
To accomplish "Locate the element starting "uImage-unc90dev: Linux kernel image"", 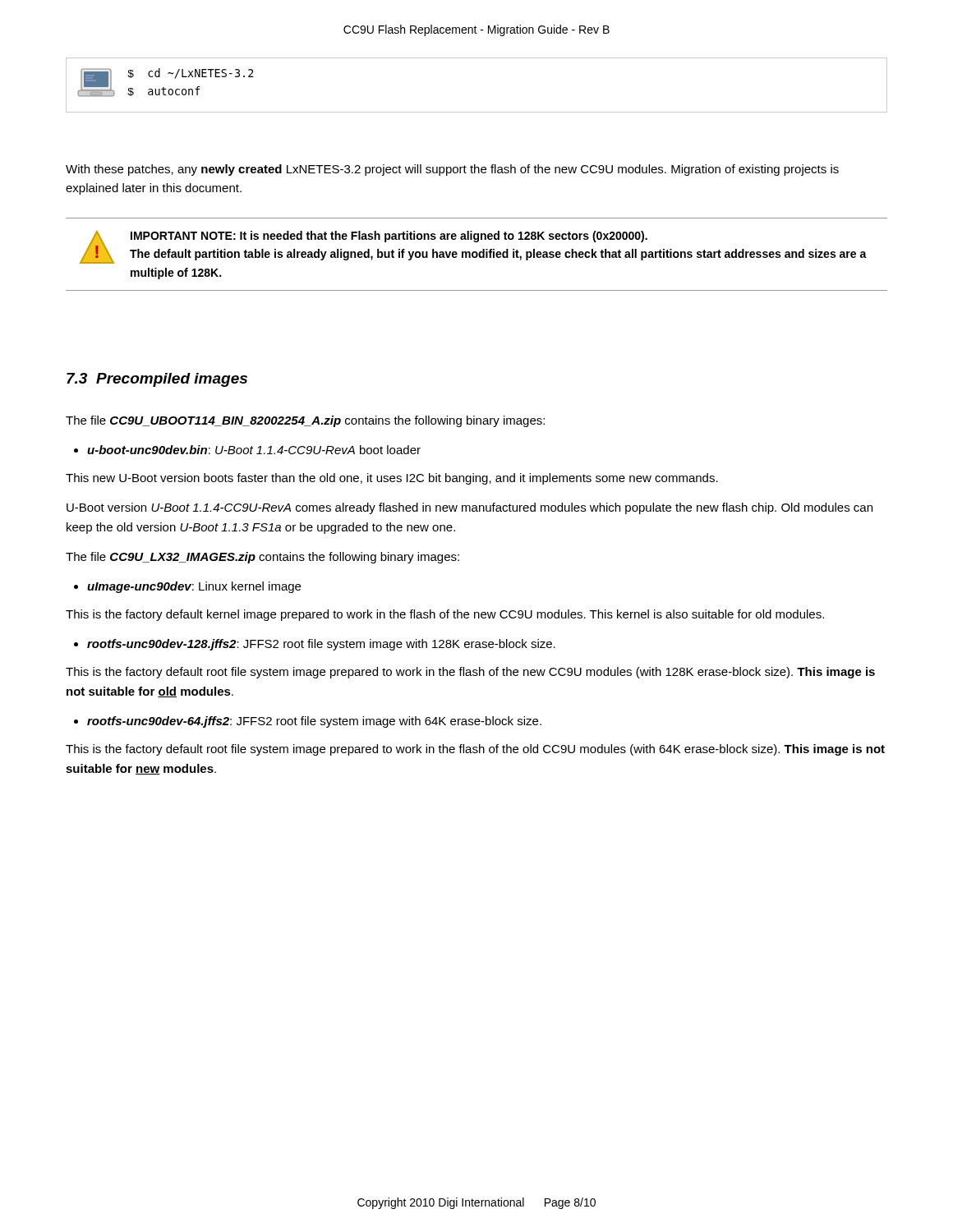I will pos(187,587).
